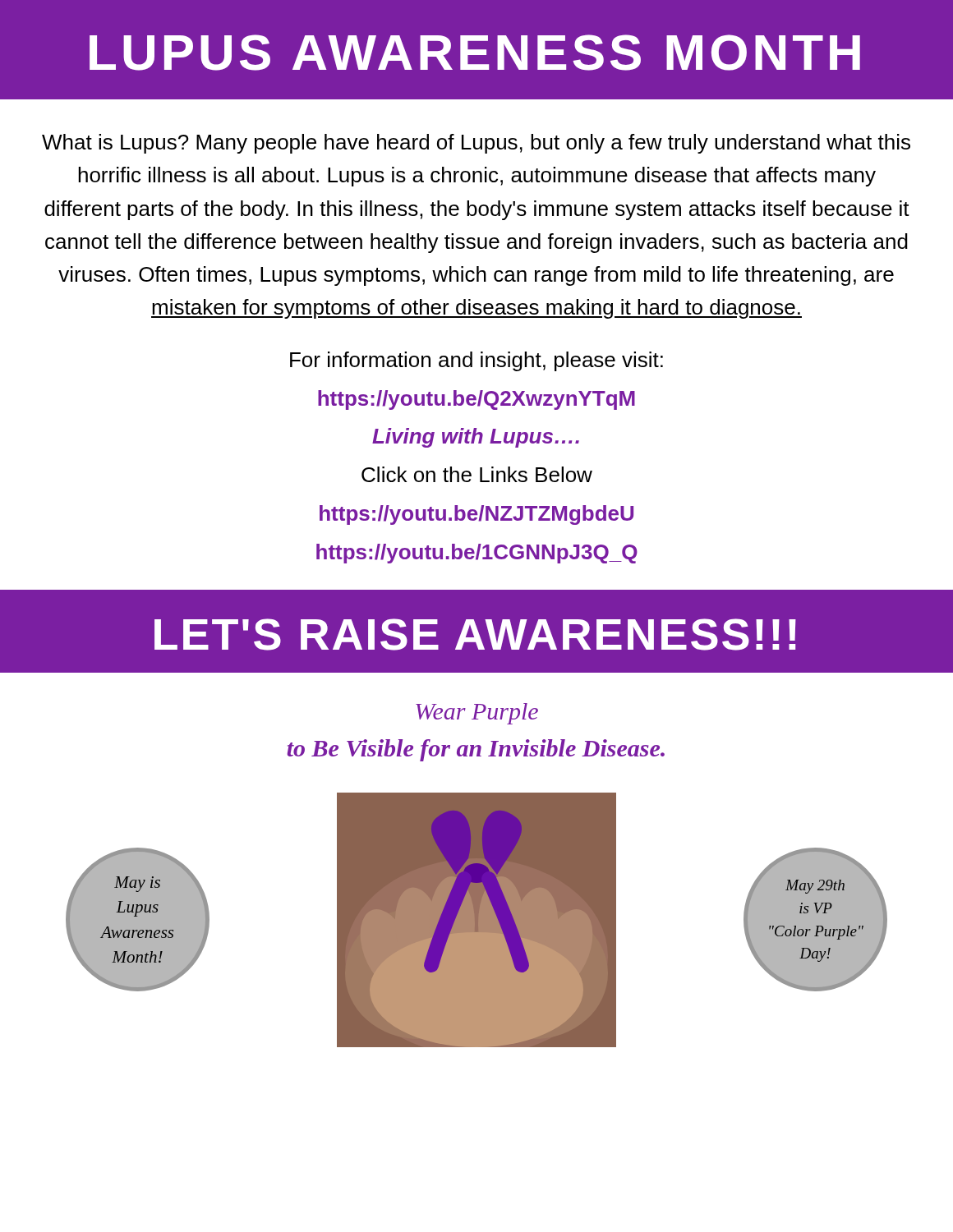Locate the photo
The width and height of the screenshot is (953, 1232).
pos(476,920)
